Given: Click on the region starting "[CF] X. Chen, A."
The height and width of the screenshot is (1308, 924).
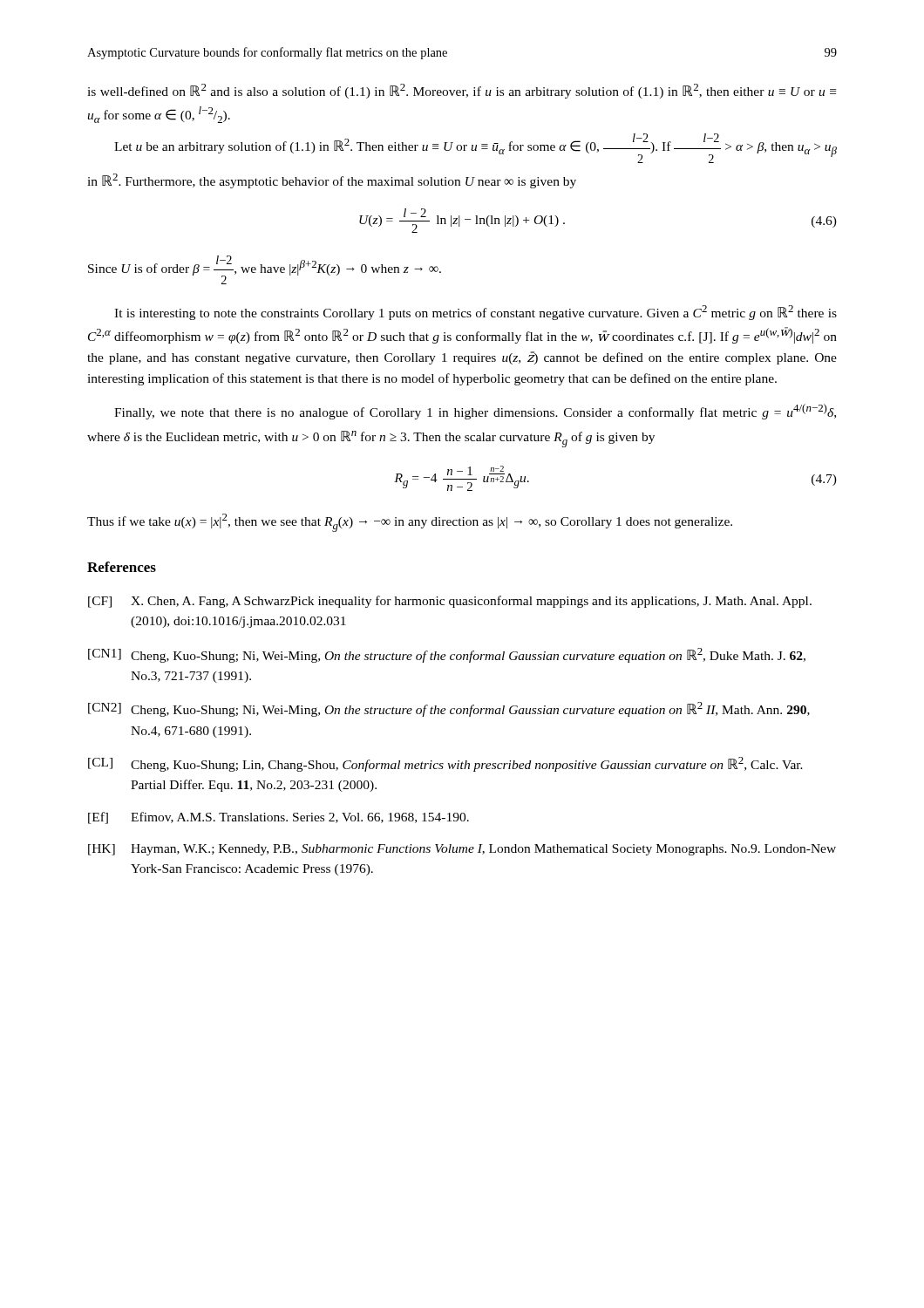Looking at the screenshot, I should 462,611.
